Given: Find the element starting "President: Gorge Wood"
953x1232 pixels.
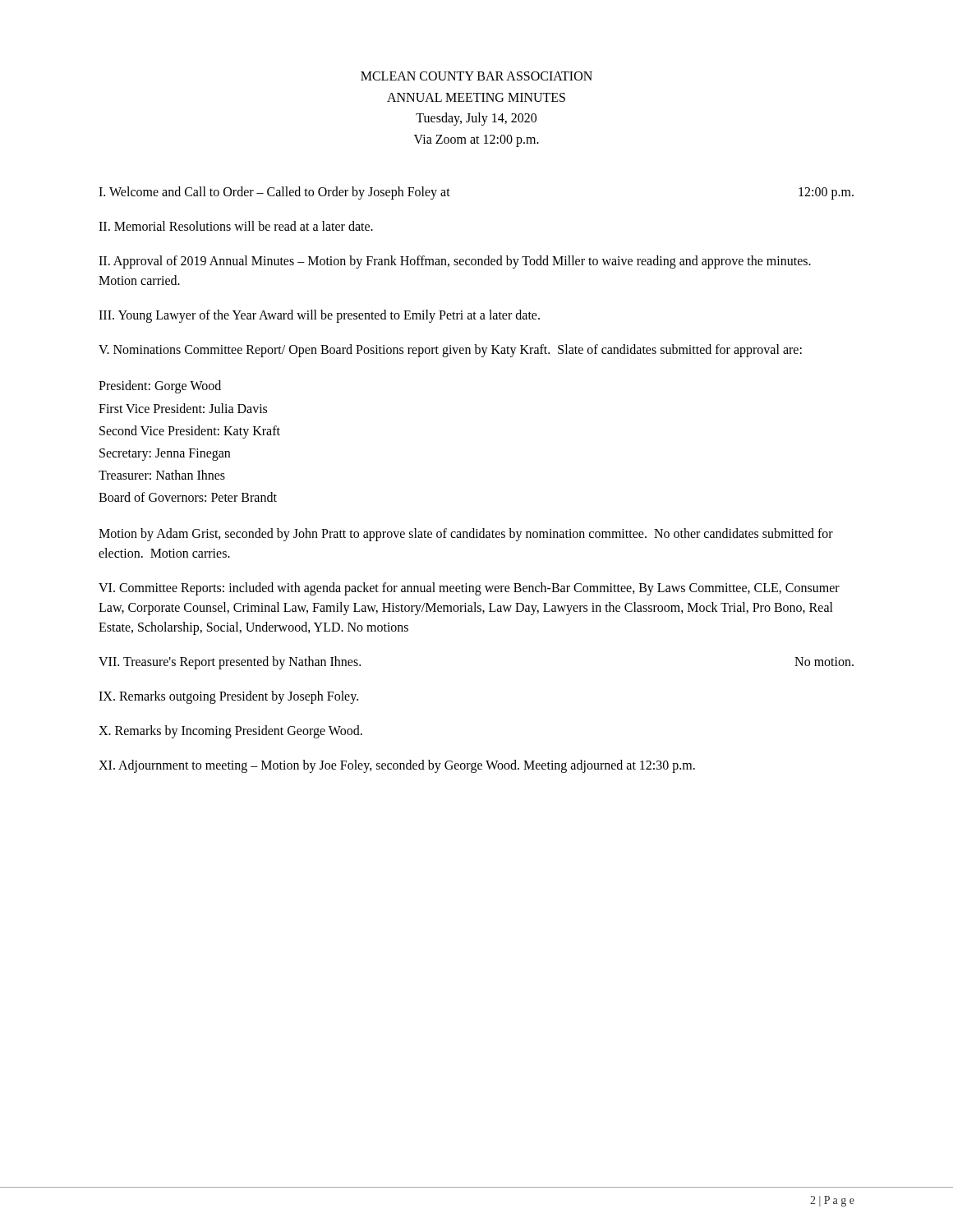Looking at the screenshot, I should (160, 386).
